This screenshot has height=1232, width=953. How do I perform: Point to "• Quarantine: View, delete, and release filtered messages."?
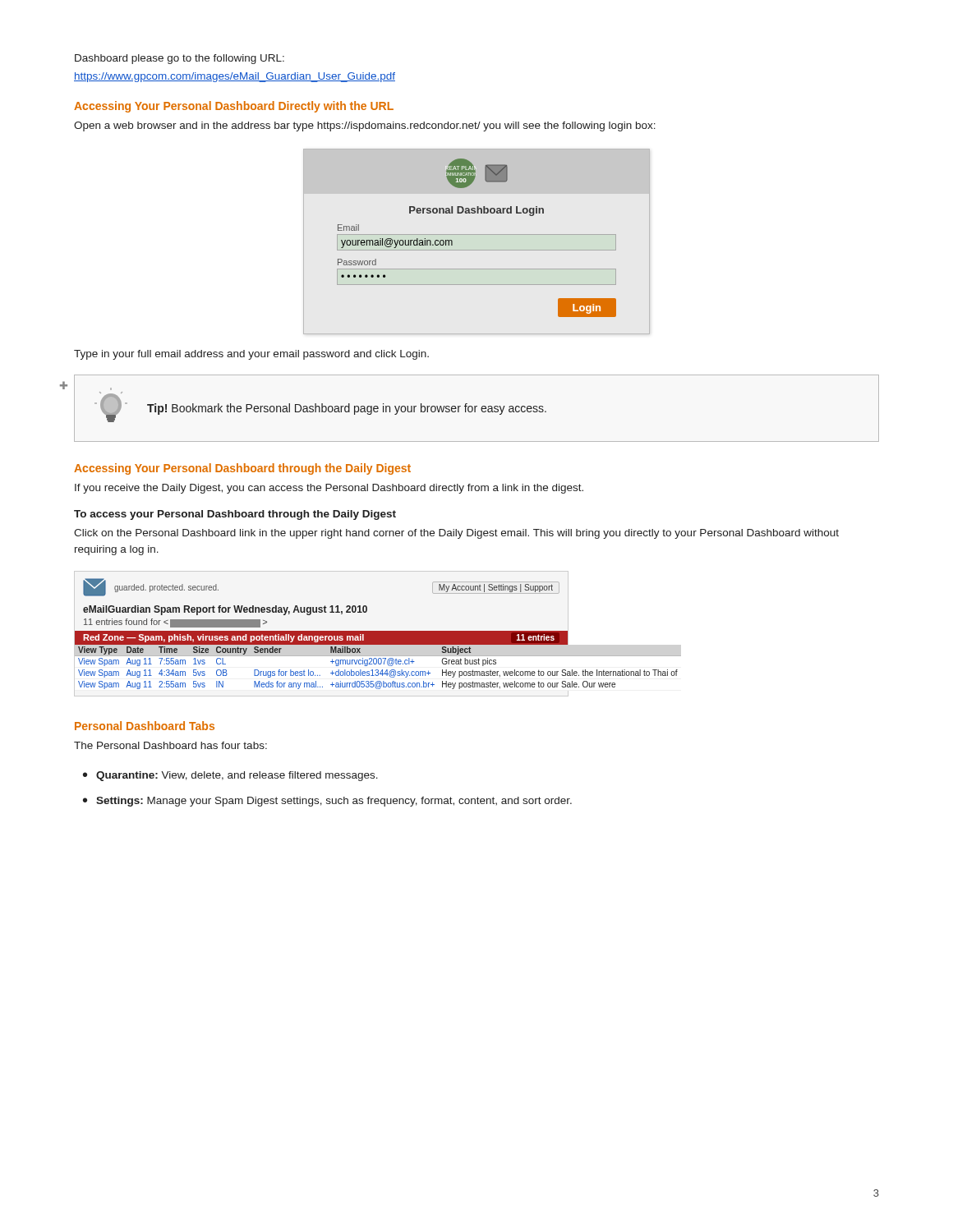(230, 776)
